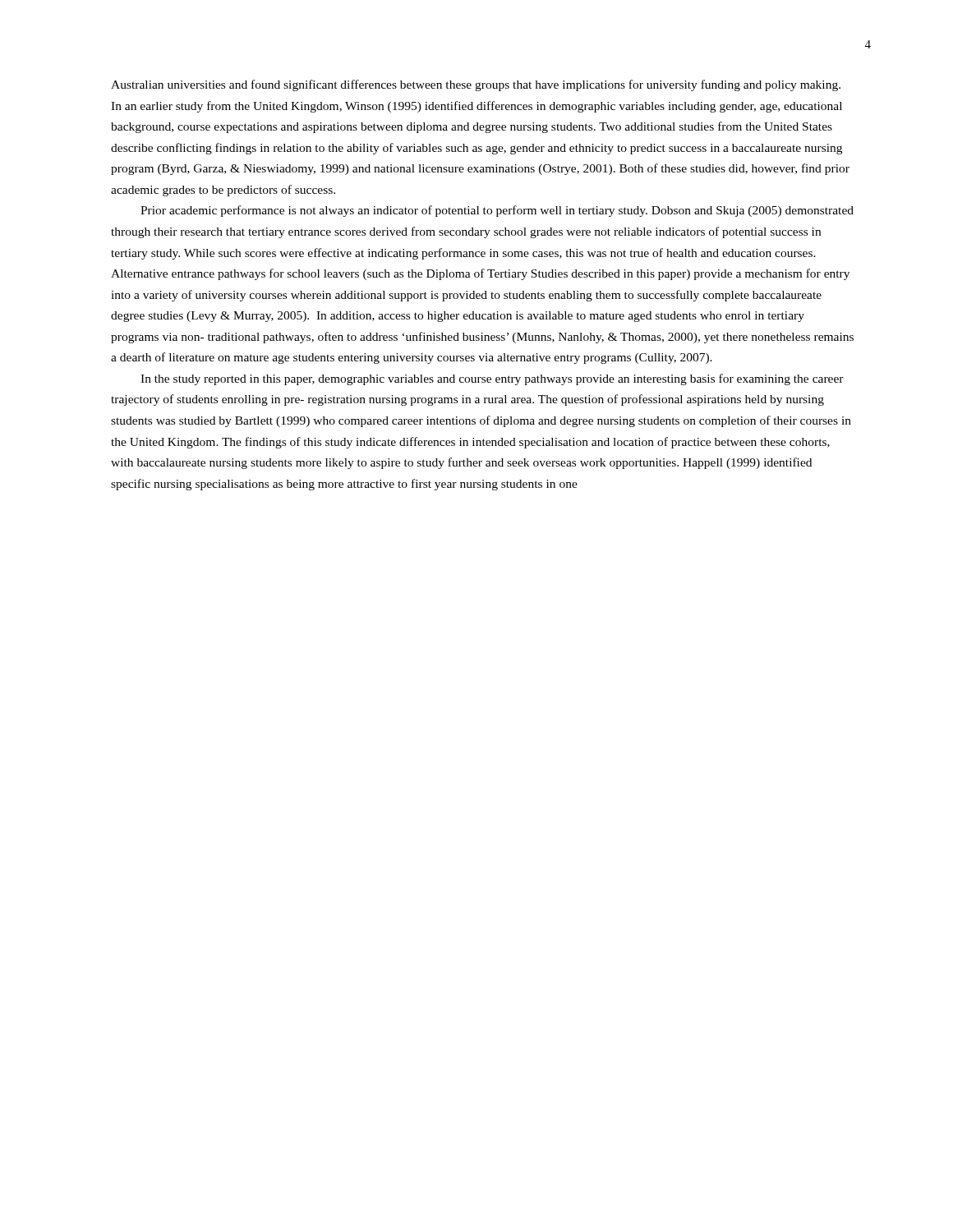Click on the text block that reads "Australian universities and found significant differences between these"
This screenshot has height=1232, width=953.
coord(480,137)
